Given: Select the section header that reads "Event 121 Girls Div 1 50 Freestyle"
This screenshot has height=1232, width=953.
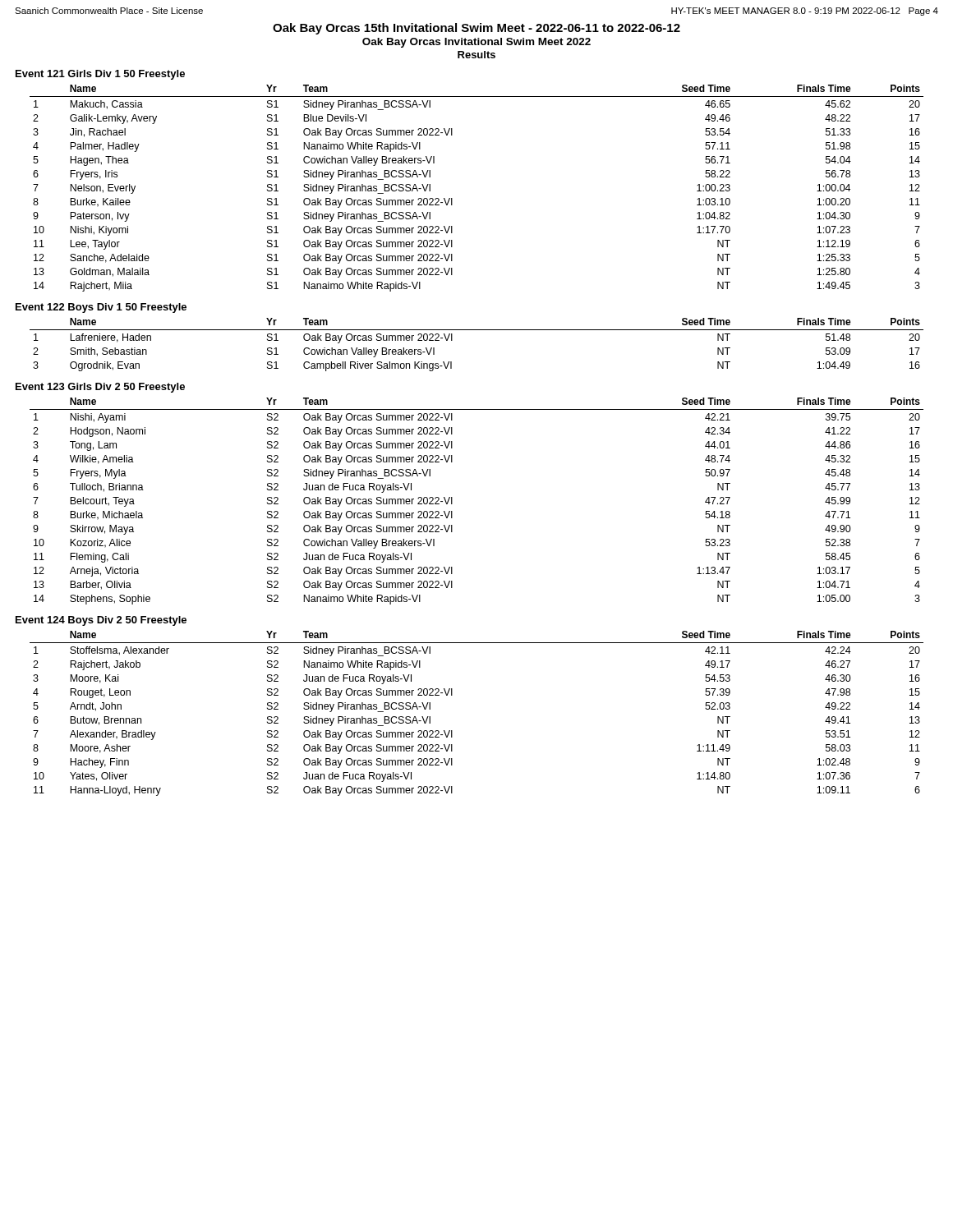Looking at the screenshot, I should click(x=100, y=74).
